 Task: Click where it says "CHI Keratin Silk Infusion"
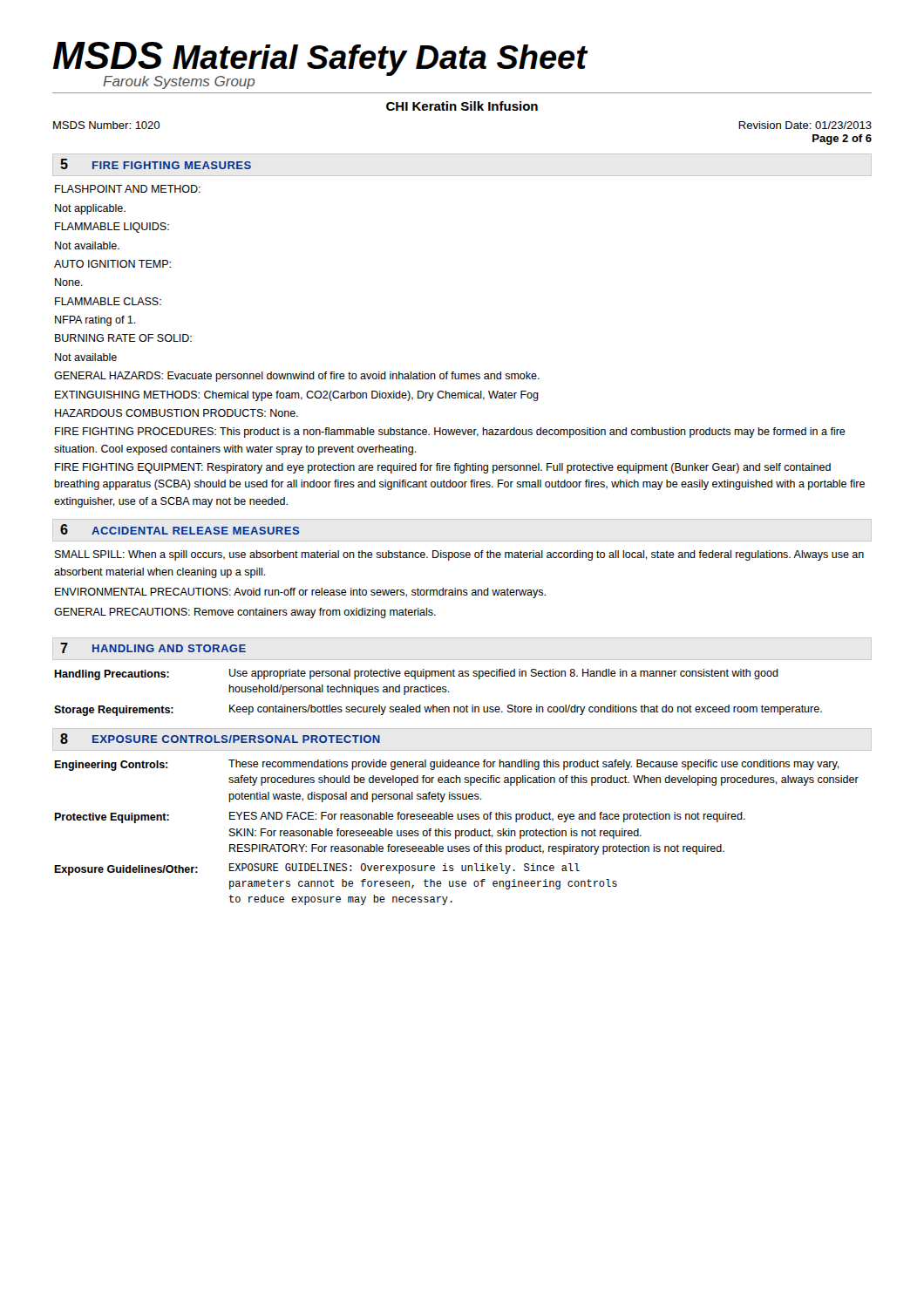point(462,106)
